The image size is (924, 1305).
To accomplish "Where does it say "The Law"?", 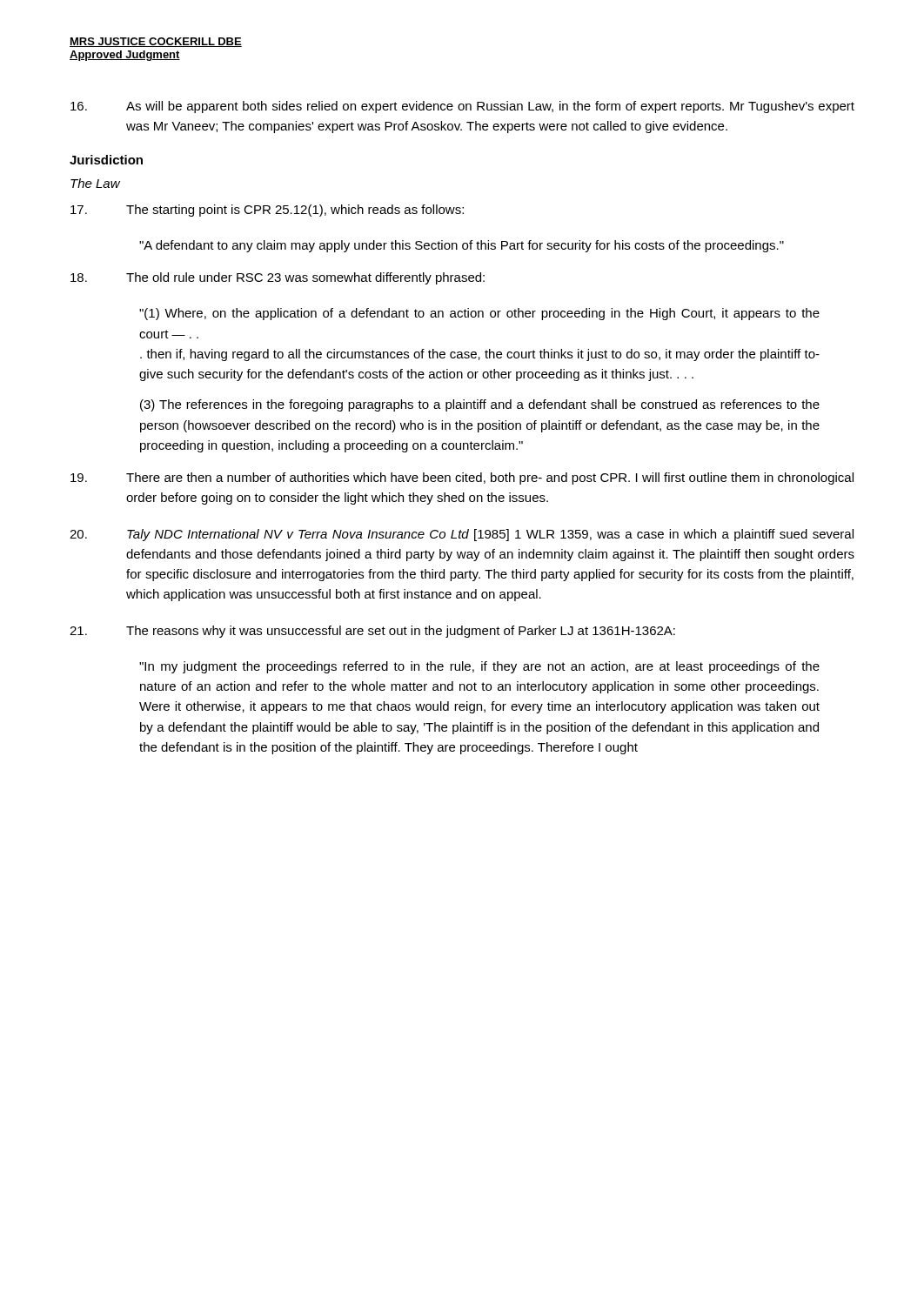I will pyautogui.click(x=95, y=183).
